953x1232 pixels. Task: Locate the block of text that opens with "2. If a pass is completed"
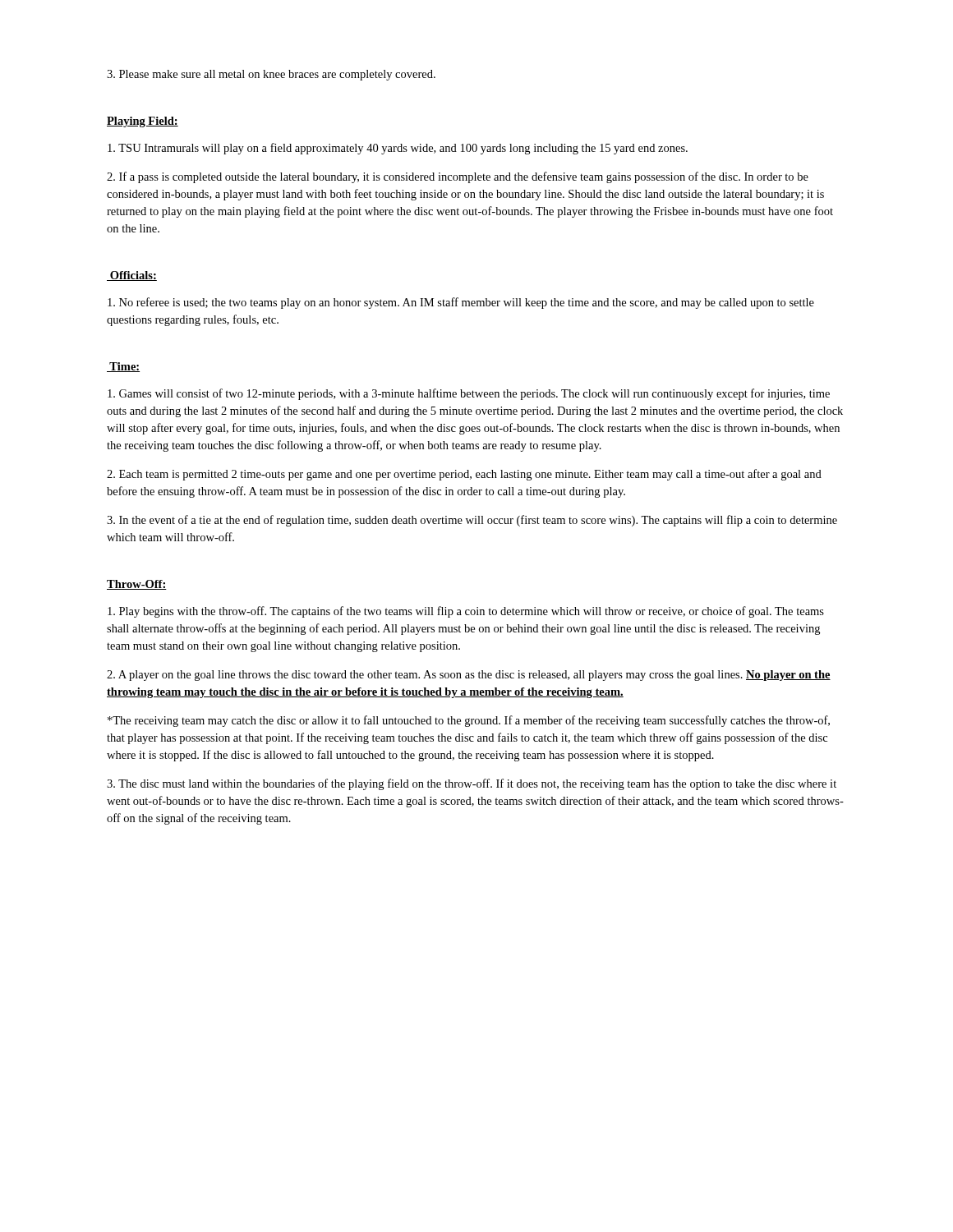pyautogui.click(x=470, y=202)
